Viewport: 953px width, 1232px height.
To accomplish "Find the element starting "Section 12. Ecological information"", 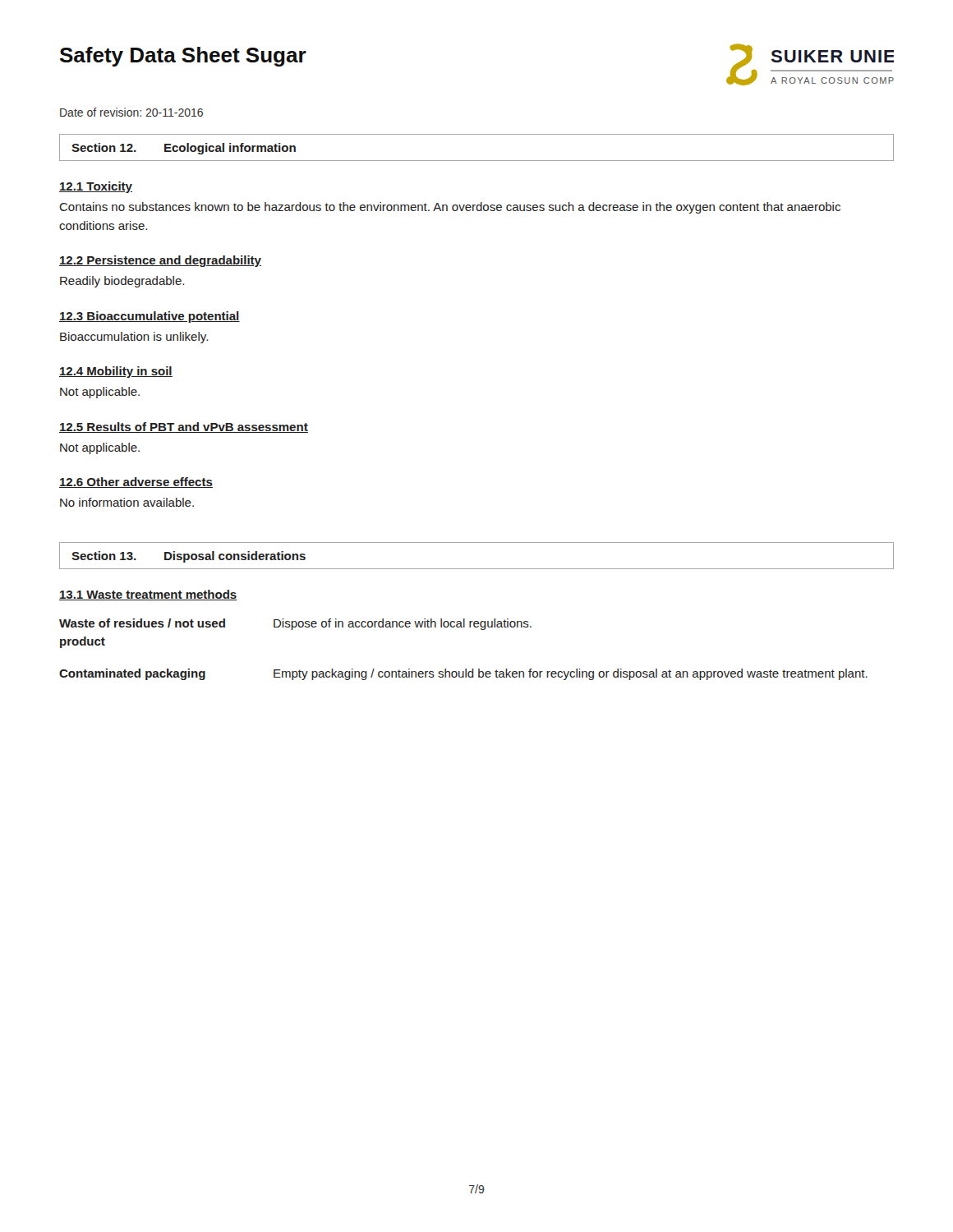I will pos(184,147).
